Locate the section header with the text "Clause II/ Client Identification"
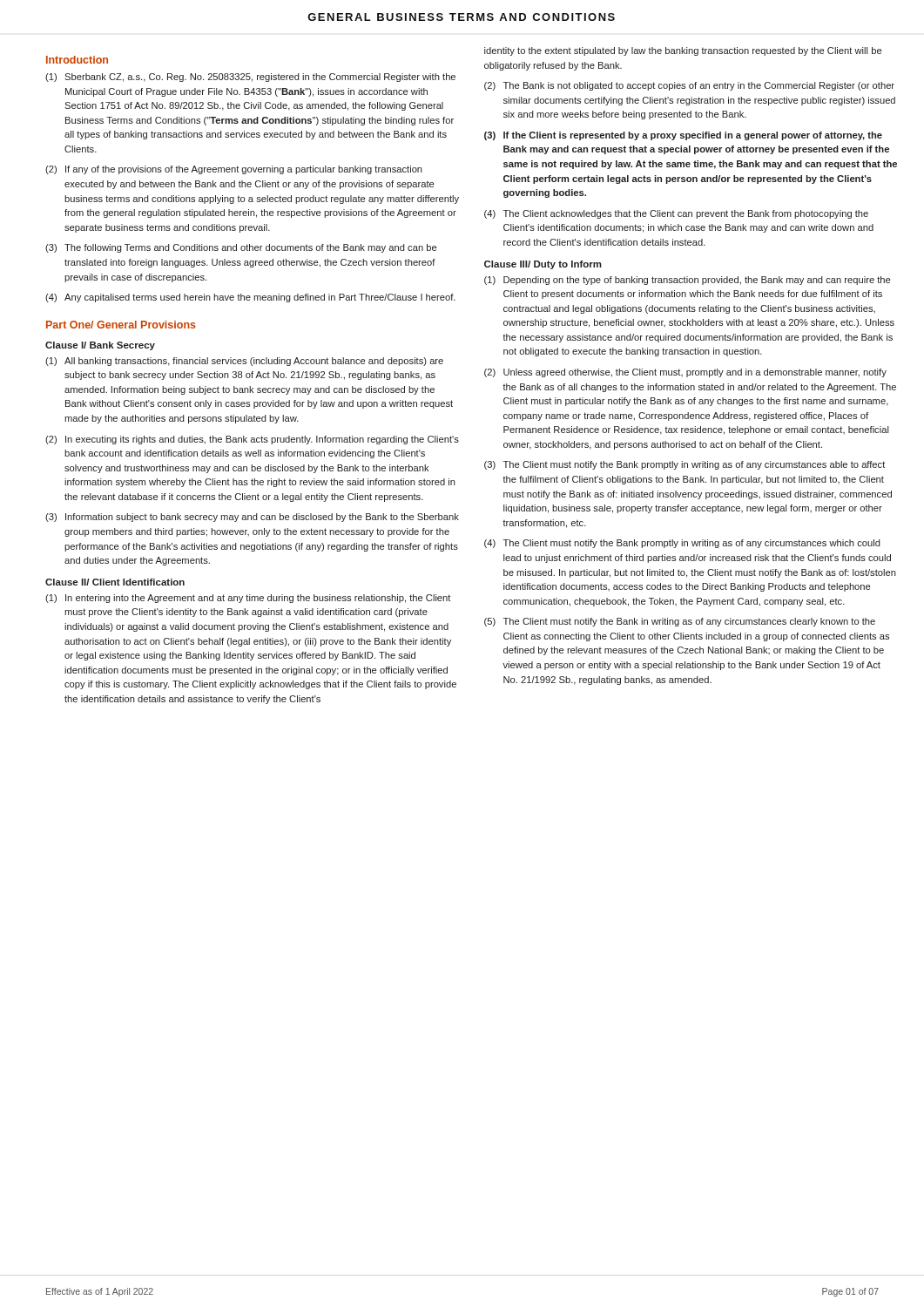The width and height of the screenshot is (924, 1307). pos(115,582)
